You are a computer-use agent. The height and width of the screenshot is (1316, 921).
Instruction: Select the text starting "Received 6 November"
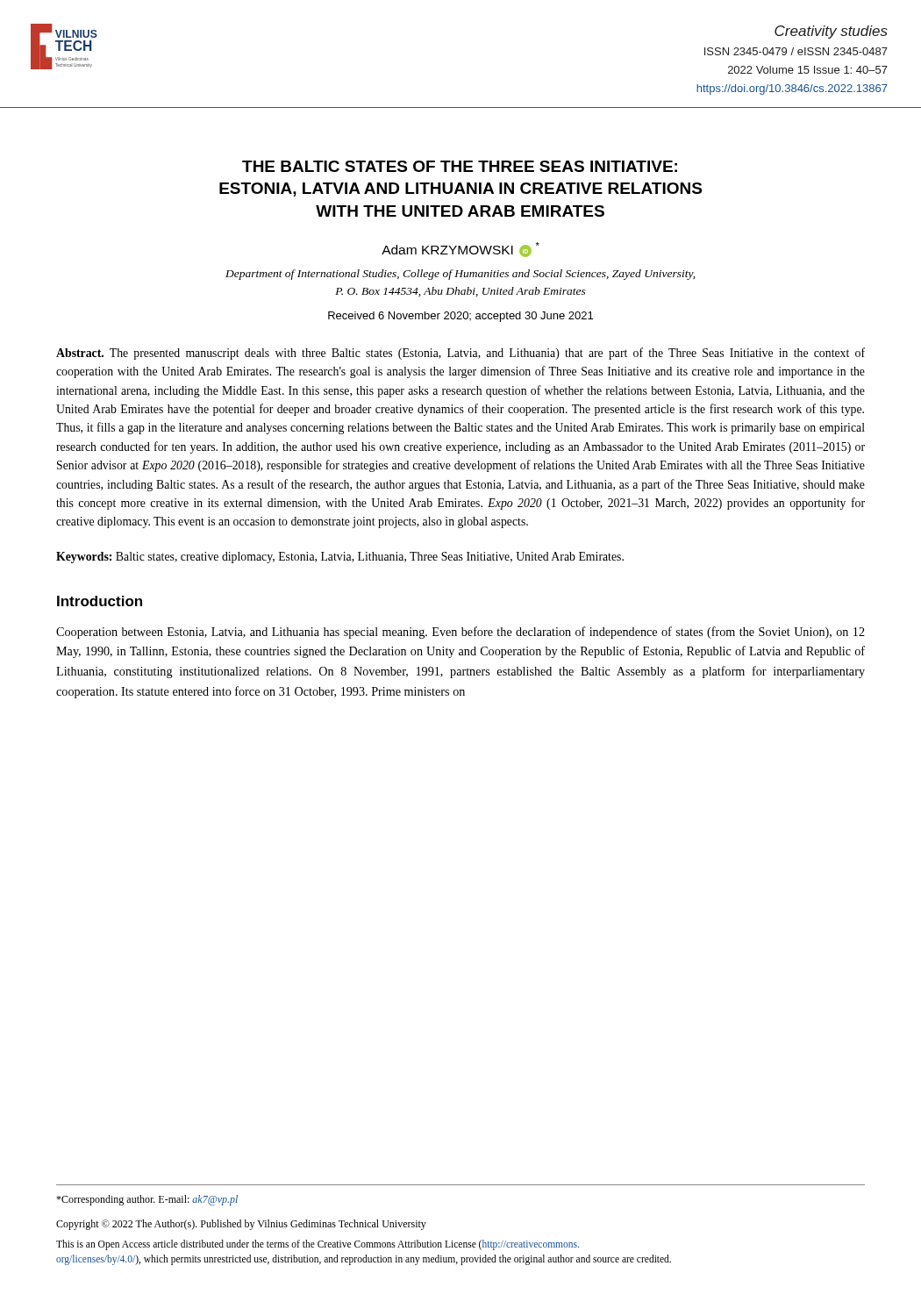click(x=460, y=316)
